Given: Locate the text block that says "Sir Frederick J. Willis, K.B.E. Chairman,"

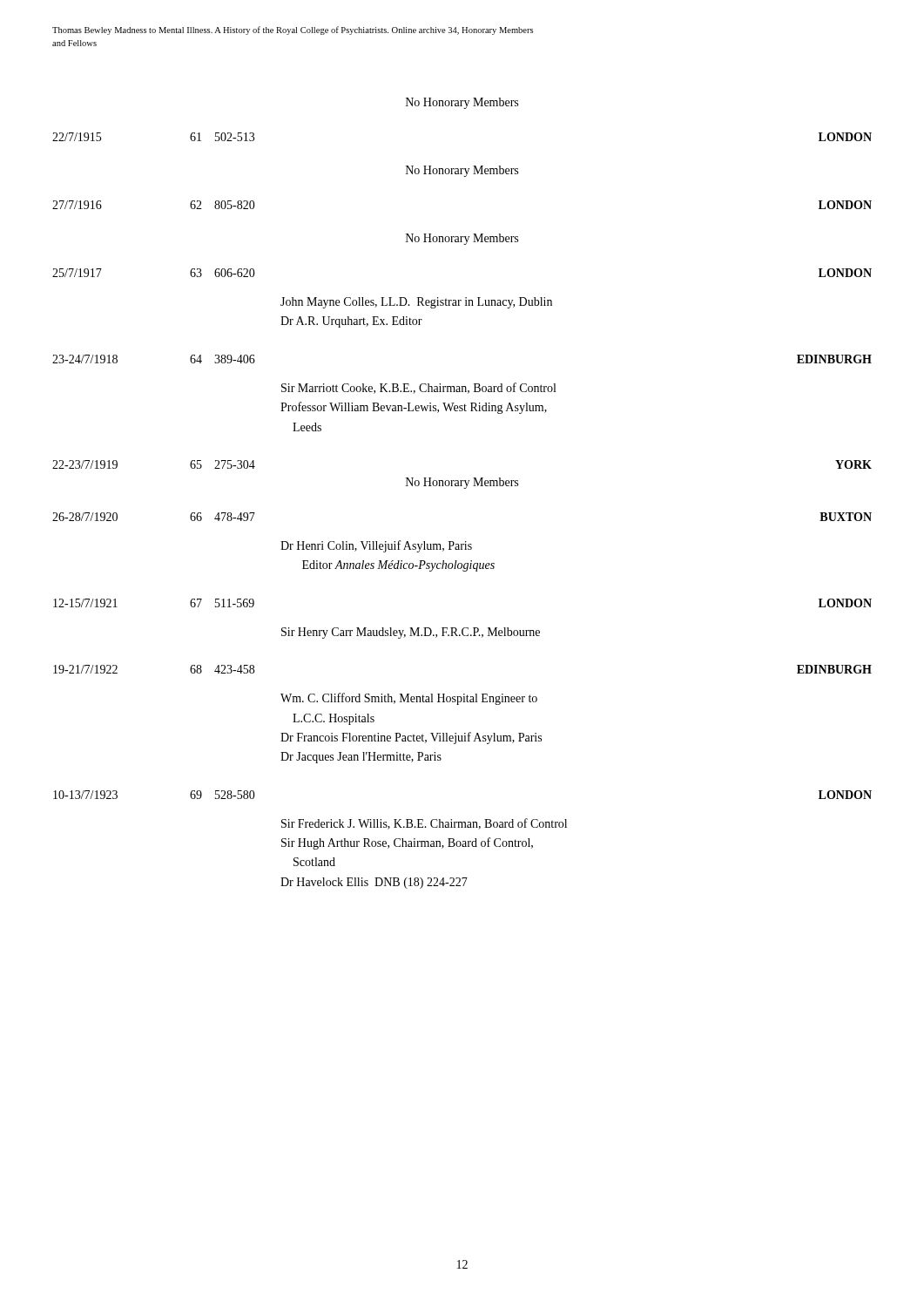Looking at the screenshot, I should 424,853.
